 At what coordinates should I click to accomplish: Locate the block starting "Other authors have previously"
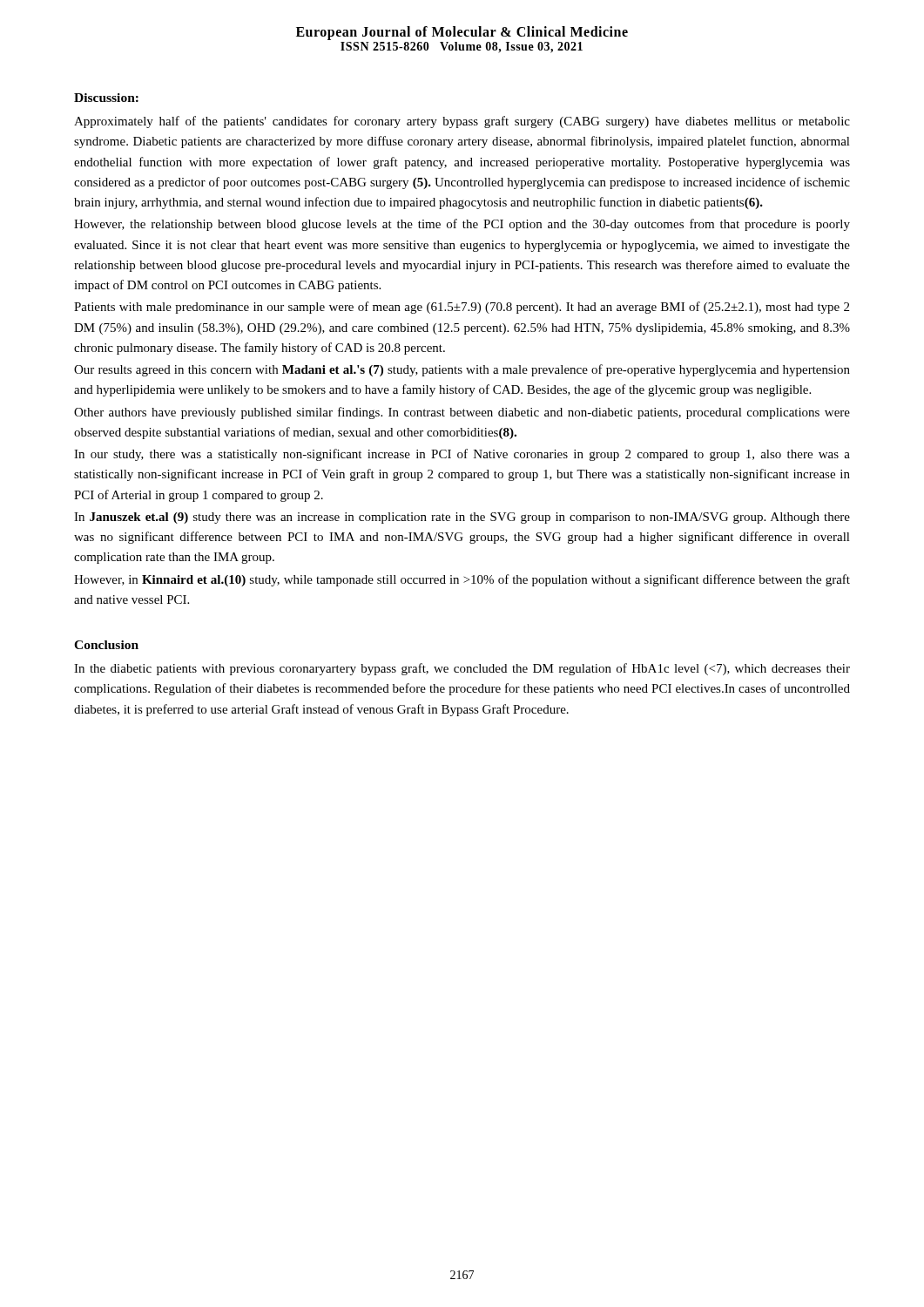pyautogui.click(x=462, y=422)
